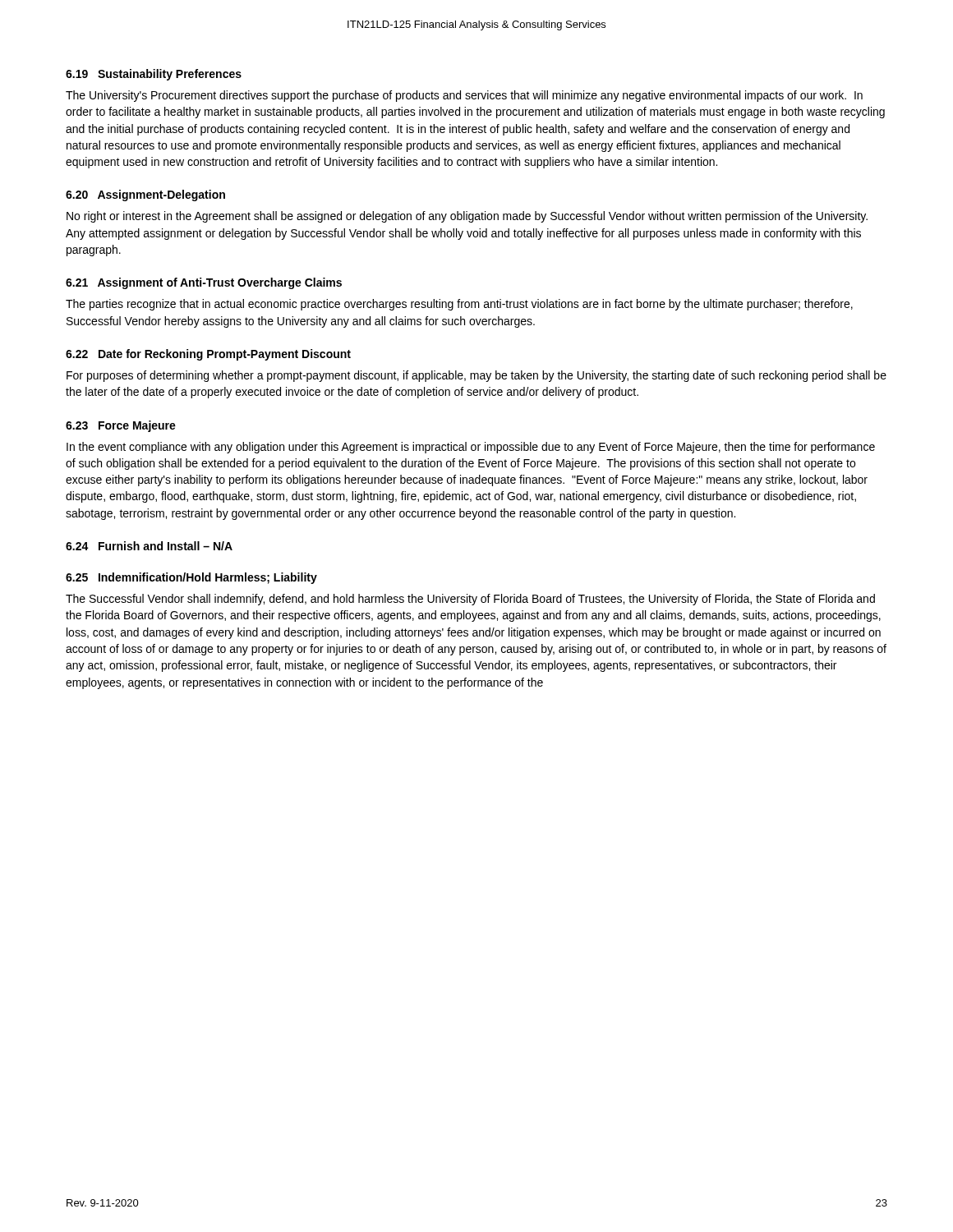Navigate to the text starting "6.20 Assignment-Delegation"
The width and height of the screenshot is (953, 1232).
(146, 195)
